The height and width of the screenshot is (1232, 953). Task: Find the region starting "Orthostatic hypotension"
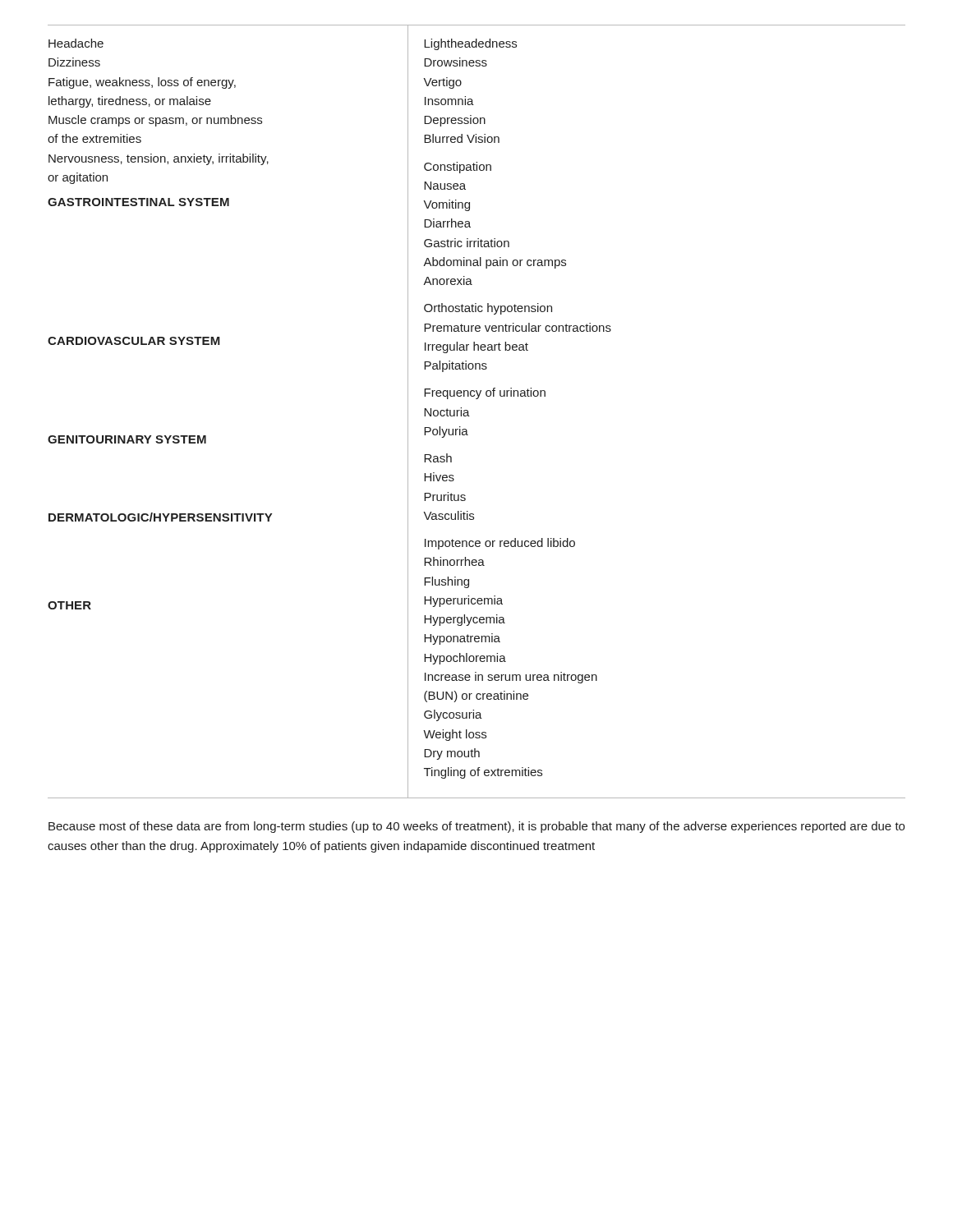[x=488, y=308]
